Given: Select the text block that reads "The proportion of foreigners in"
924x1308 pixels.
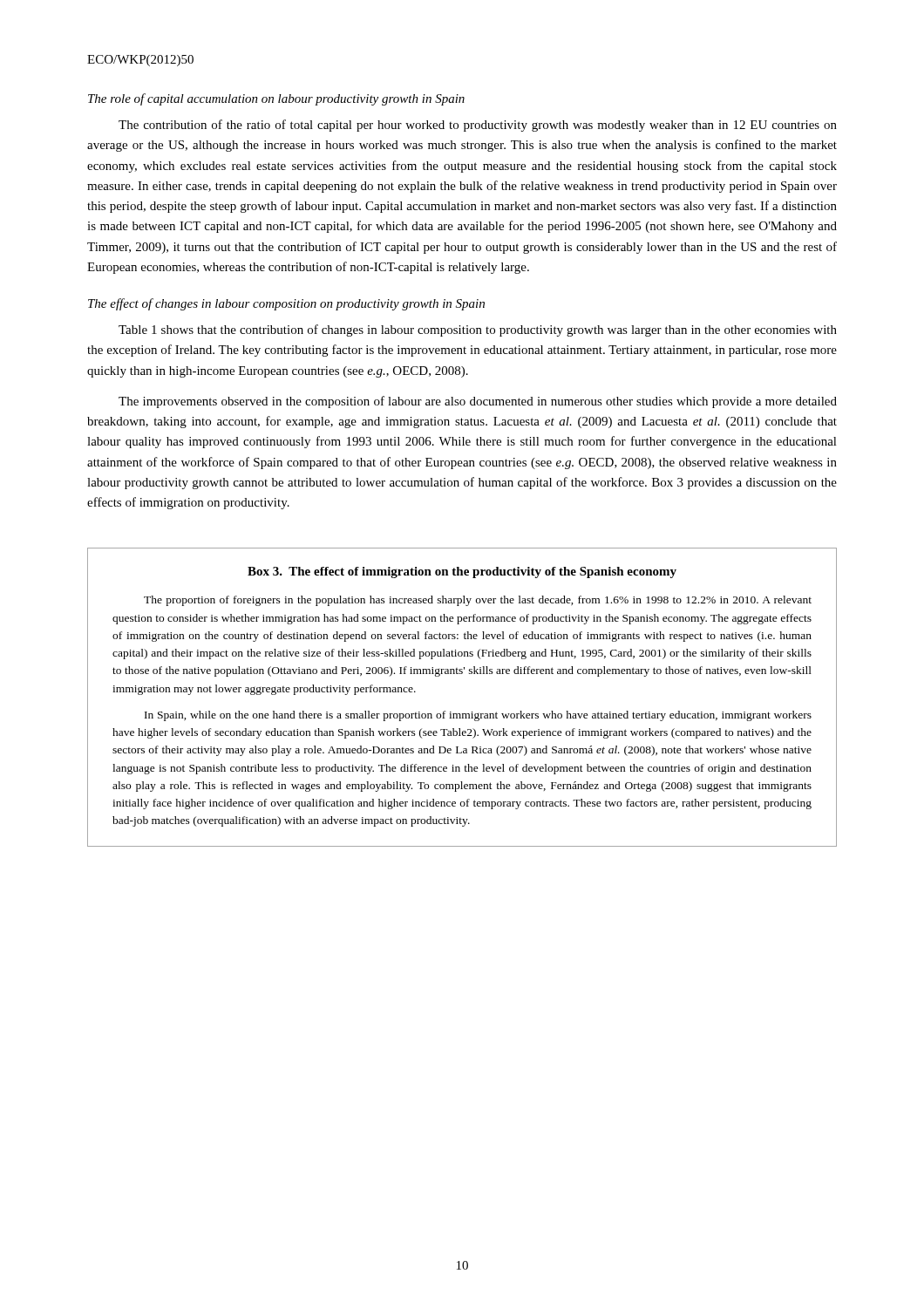Looking at the screenshot, I should point(462,711).
